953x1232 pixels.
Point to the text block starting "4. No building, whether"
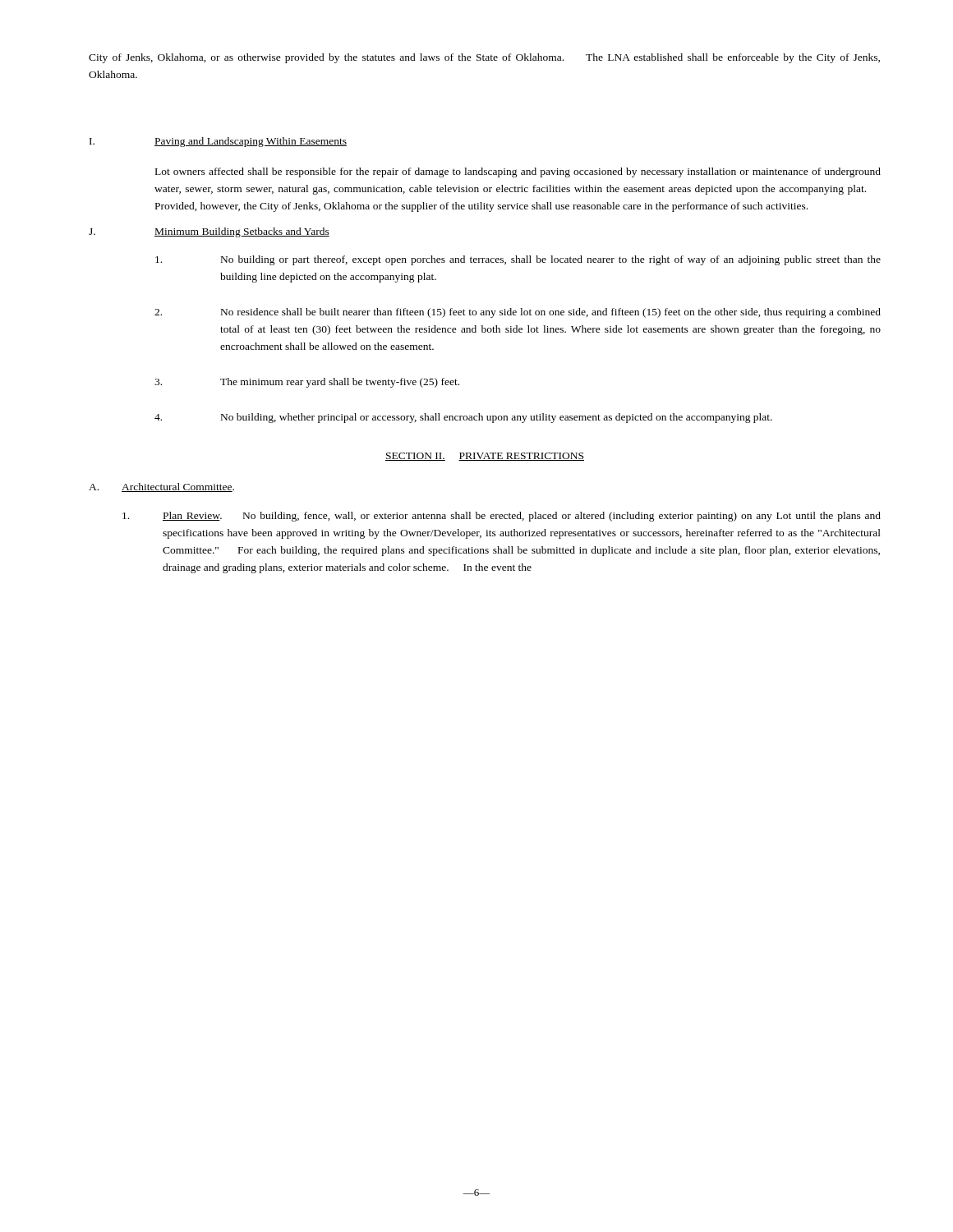518,418
